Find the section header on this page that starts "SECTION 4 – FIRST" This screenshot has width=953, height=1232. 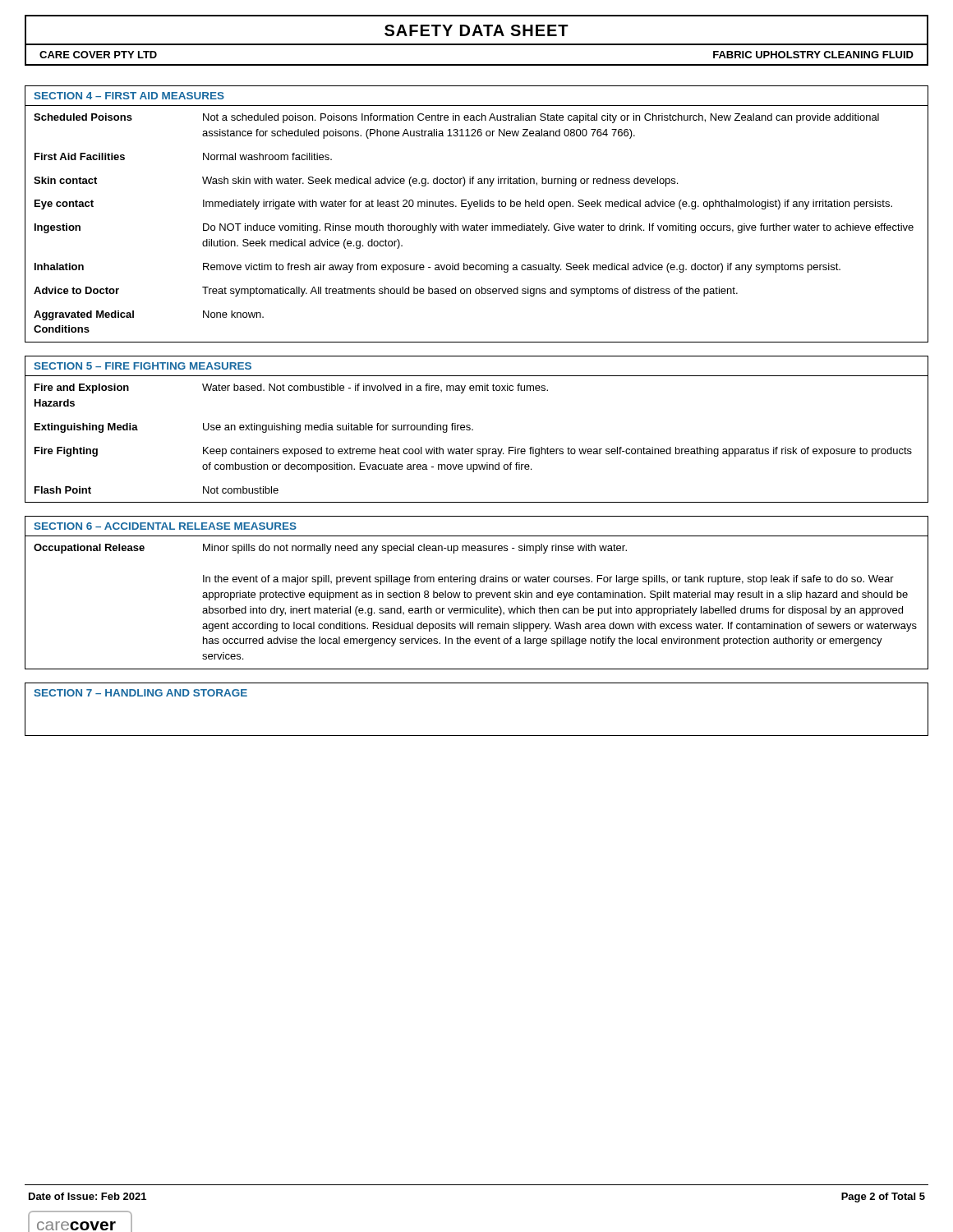pos(129,96)
